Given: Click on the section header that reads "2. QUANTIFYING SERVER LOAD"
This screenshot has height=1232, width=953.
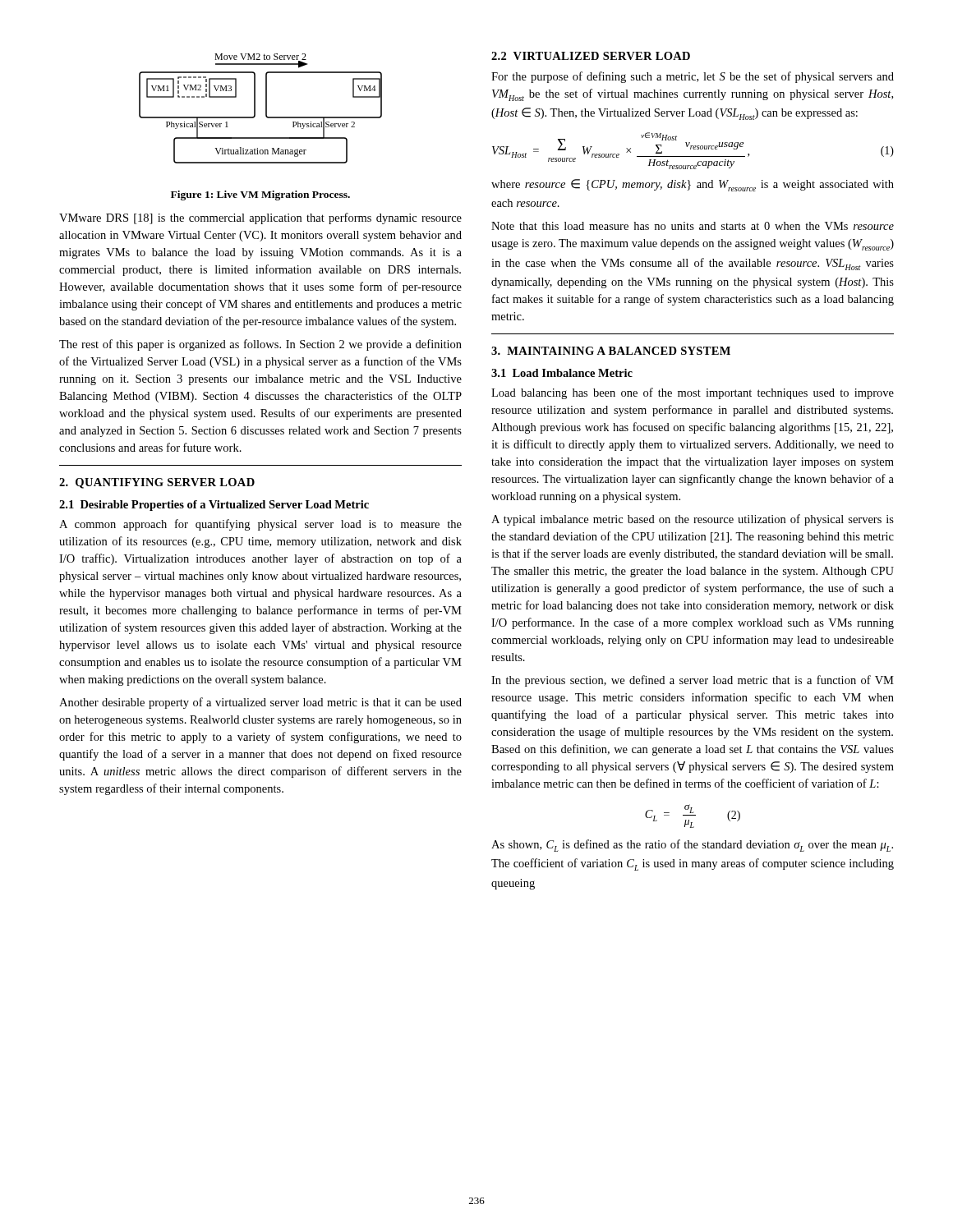Looking at the screenshot, I should tap(260, 483).
